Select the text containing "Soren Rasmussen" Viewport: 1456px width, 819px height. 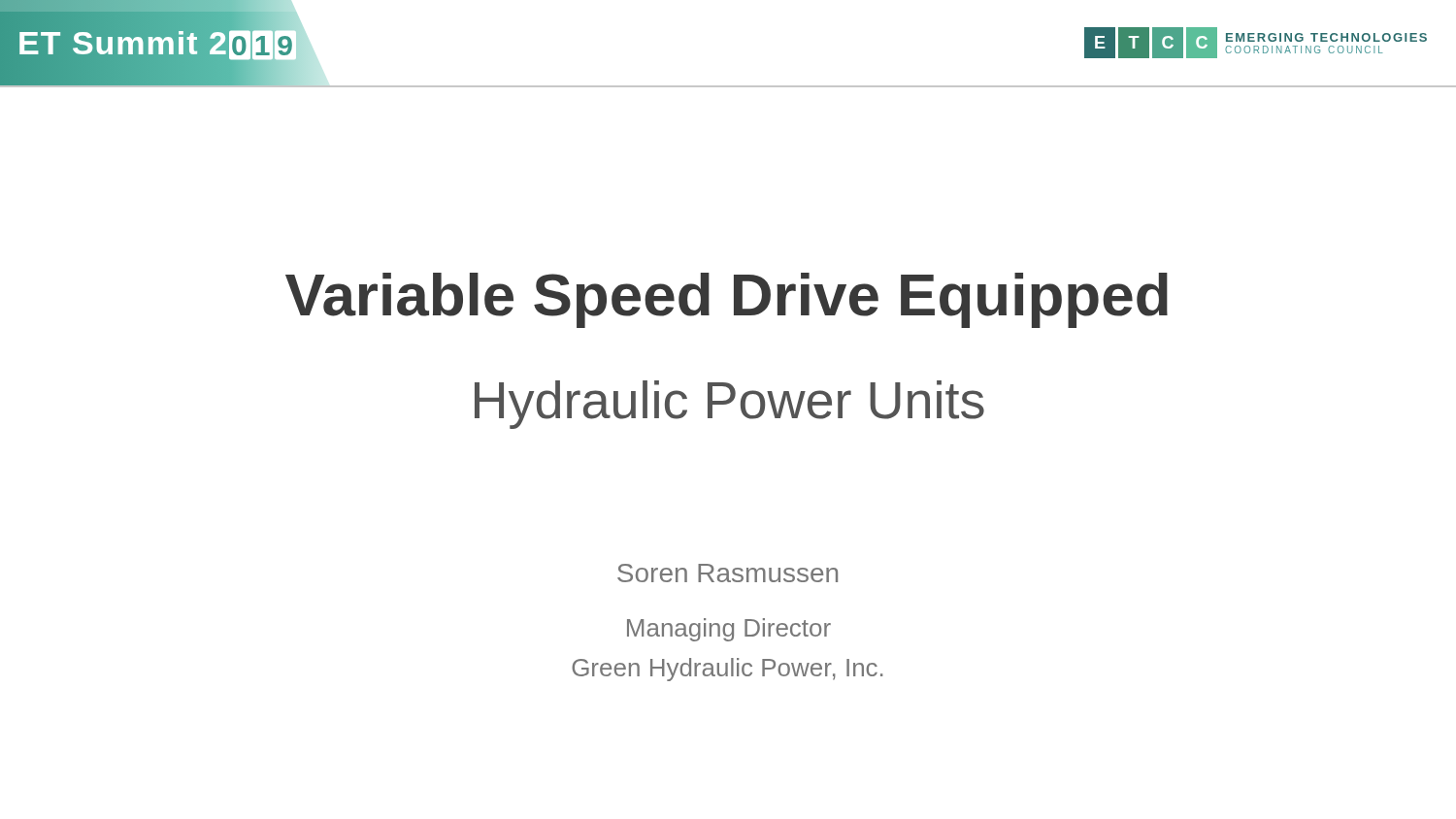[x=728, y=573]
